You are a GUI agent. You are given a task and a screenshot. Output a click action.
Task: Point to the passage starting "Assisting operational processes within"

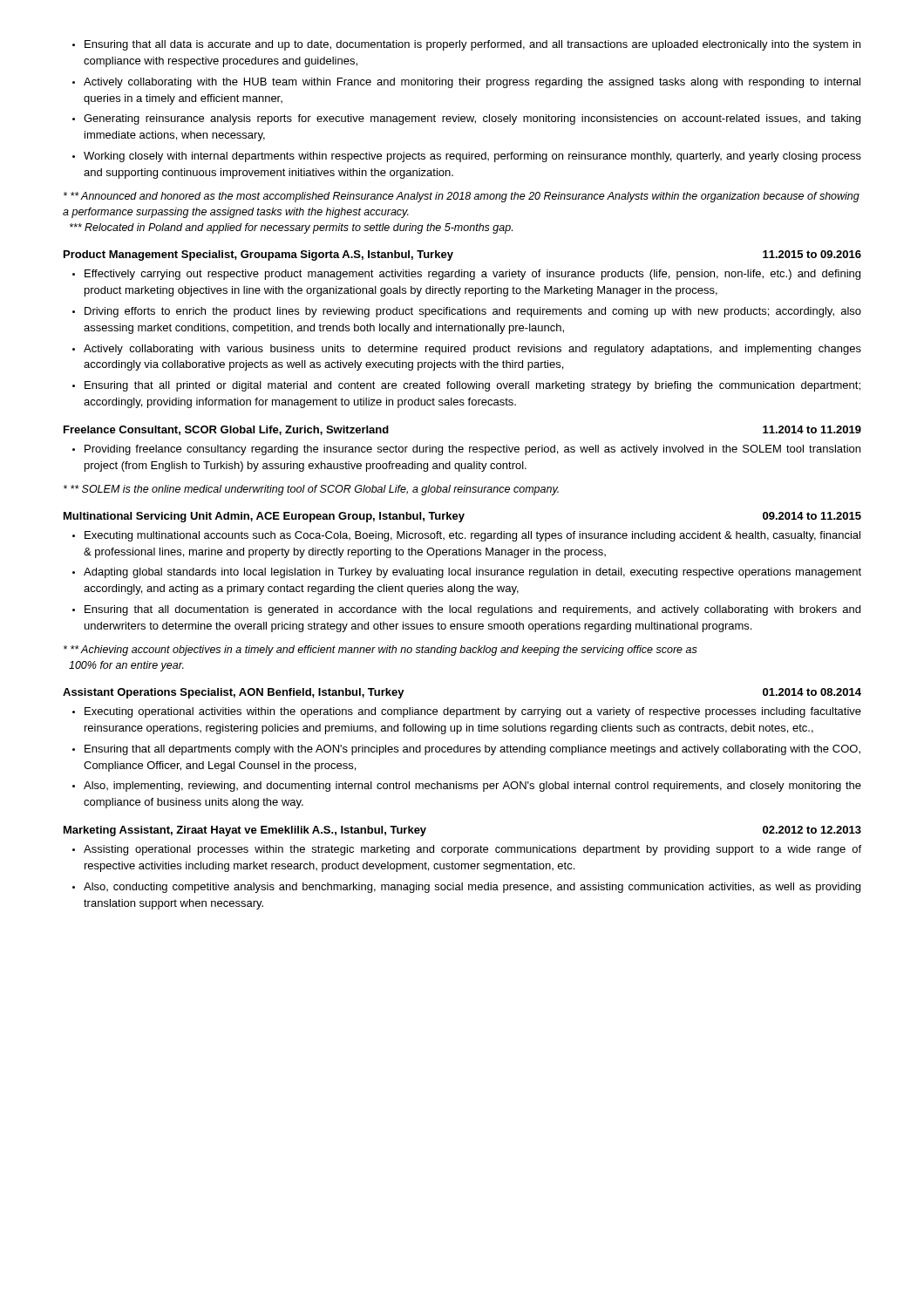[472, 858]
